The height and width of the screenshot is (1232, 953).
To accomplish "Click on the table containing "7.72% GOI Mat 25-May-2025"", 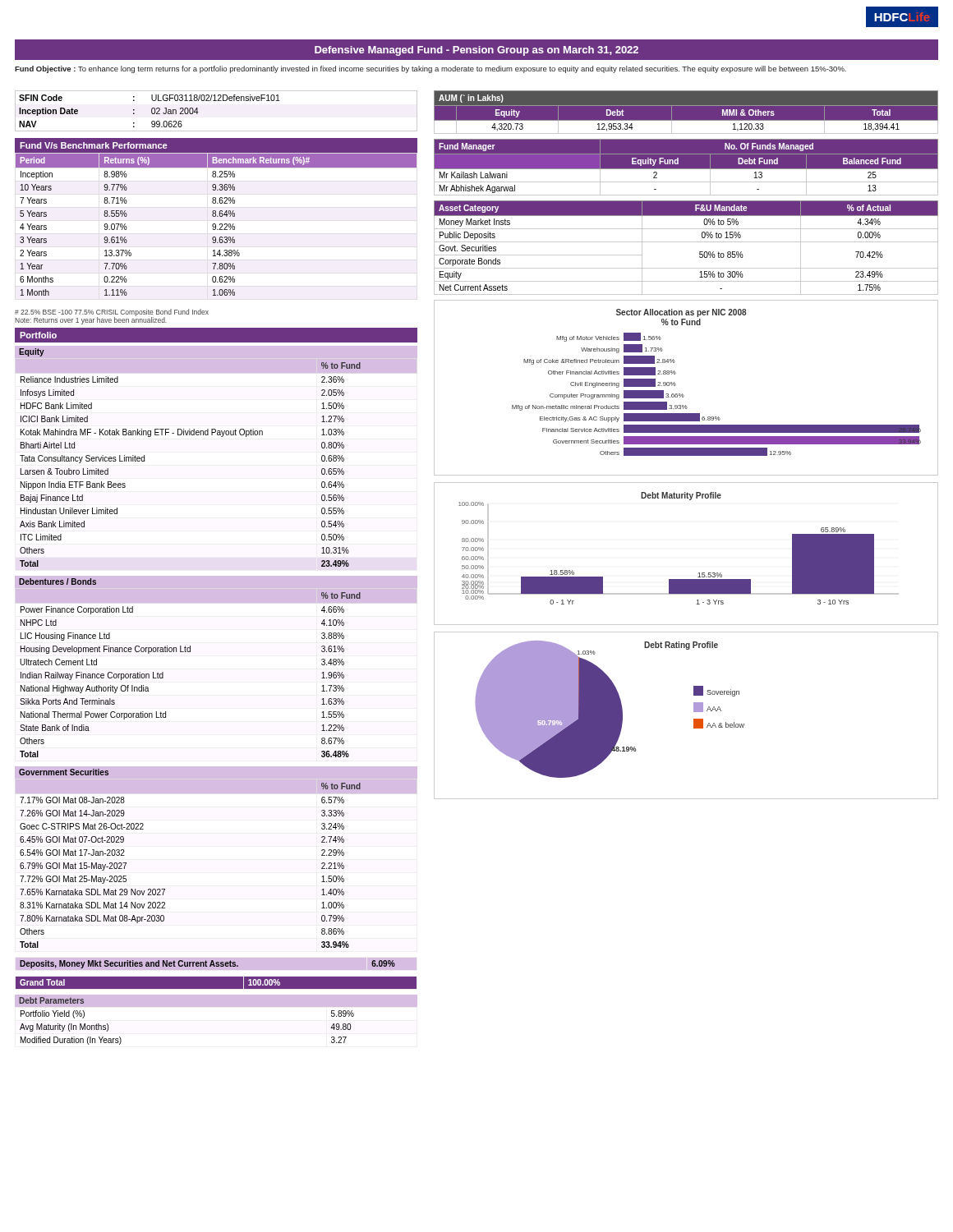I will (x=216, y=859).
